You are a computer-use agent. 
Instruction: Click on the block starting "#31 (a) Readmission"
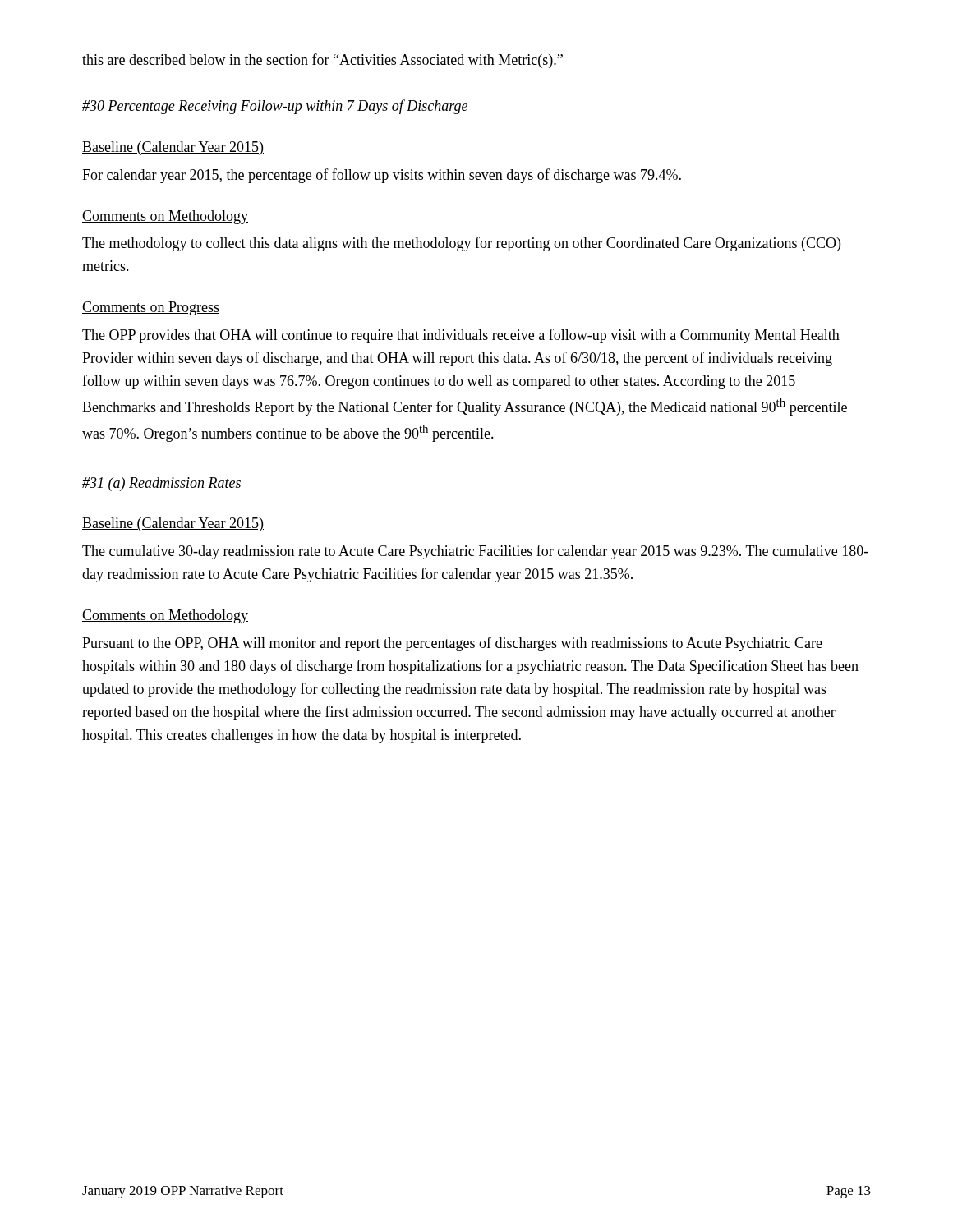(x=162, y=483)
